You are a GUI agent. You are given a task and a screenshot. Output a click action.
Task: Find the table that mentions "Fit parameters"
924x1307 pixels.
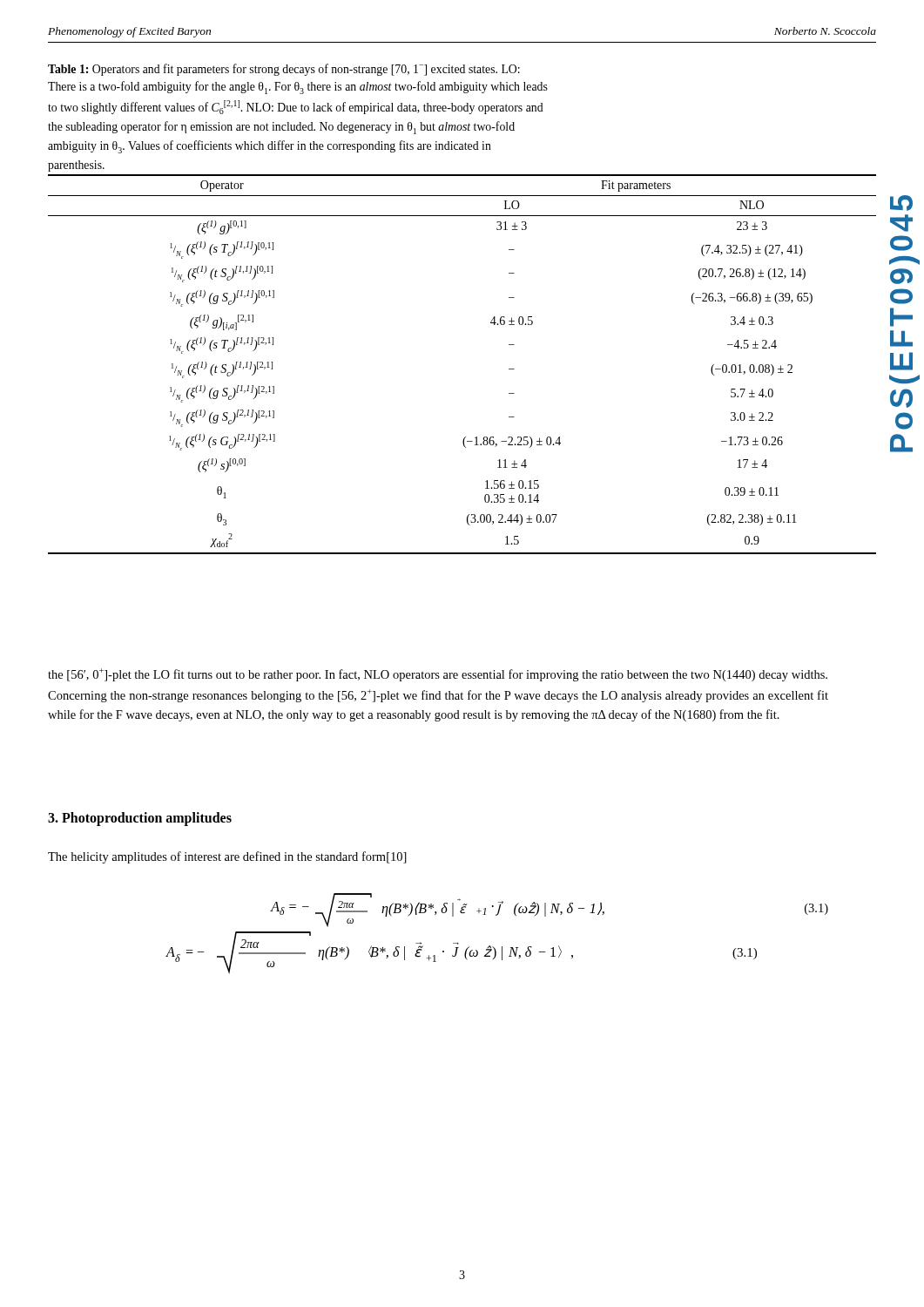click(462, 364)
